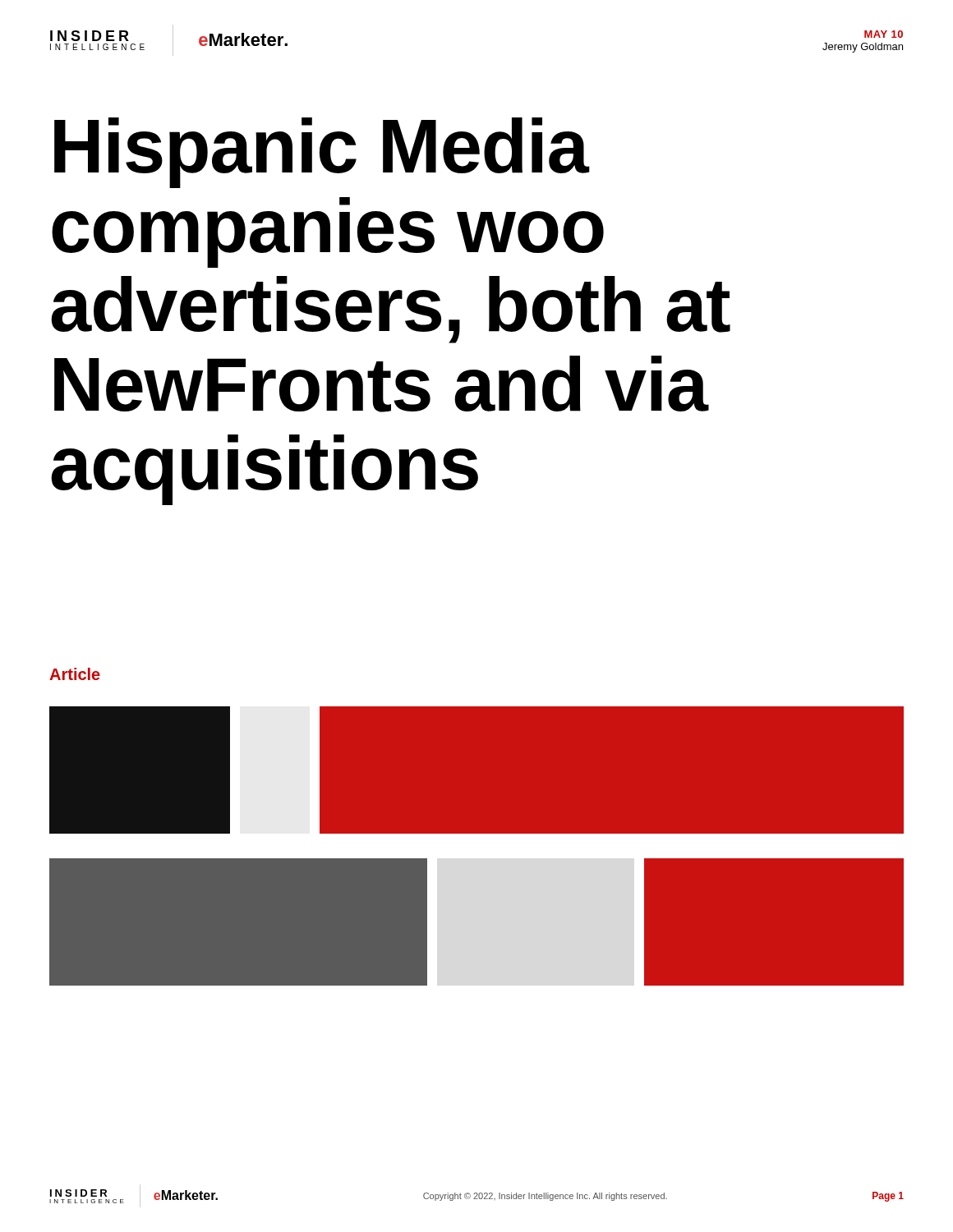Find the section header
Screen dimensions: 1232x953
[x=75, y=674]
